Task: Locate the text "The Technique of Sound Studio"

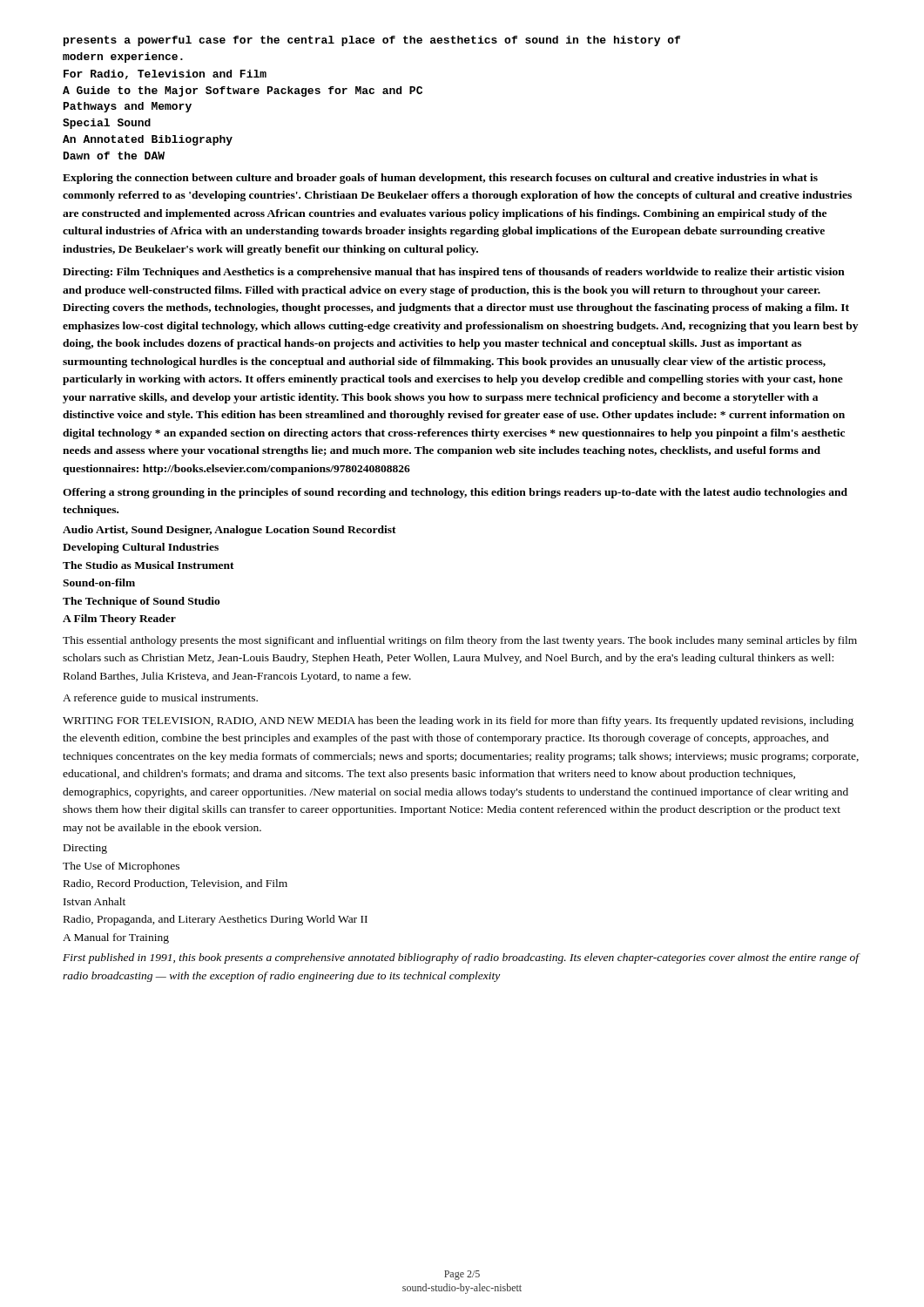Action: click(142, 602)
